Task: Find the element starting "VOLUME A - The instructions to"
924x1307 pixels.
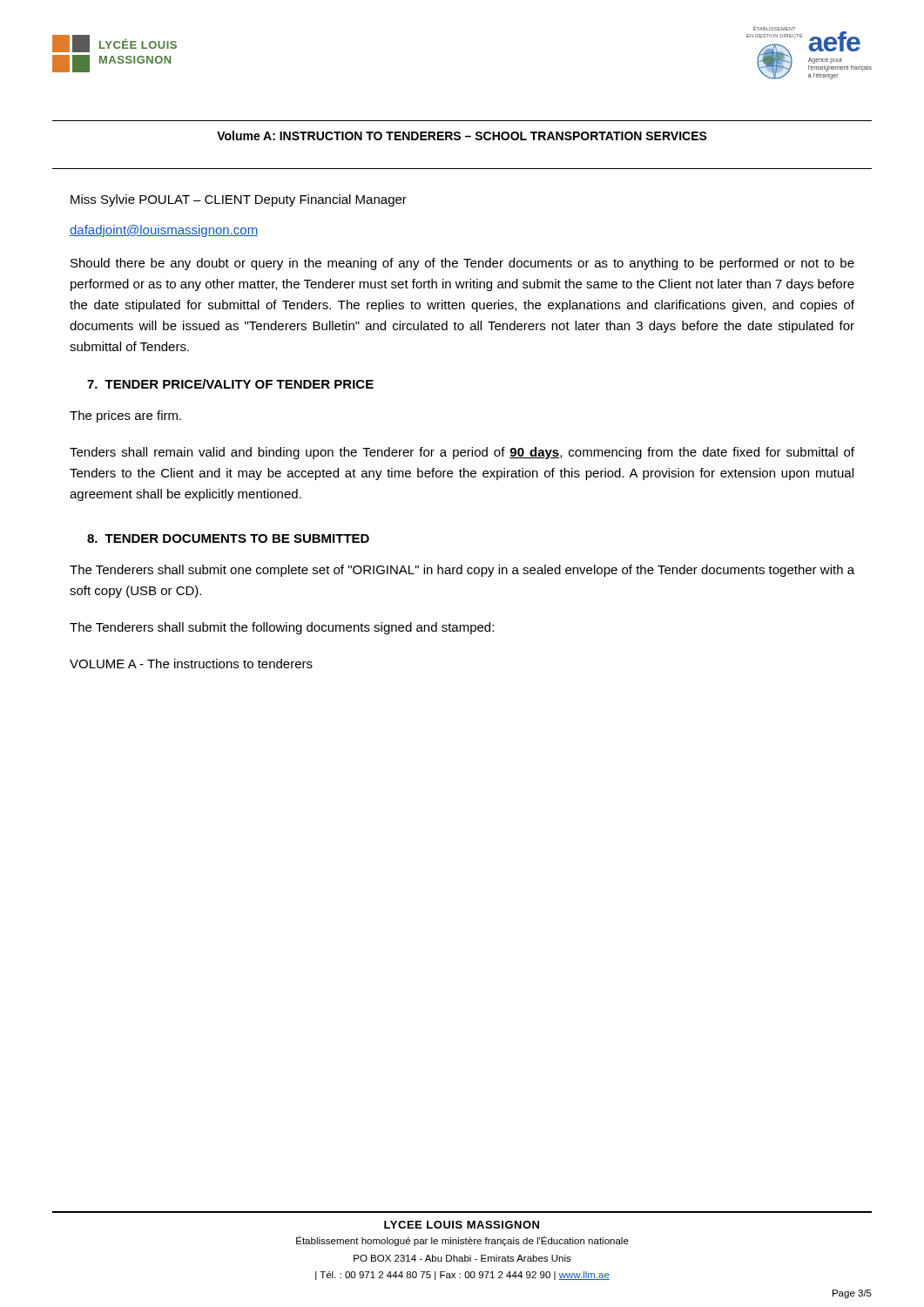Action: tap(191, 663)
